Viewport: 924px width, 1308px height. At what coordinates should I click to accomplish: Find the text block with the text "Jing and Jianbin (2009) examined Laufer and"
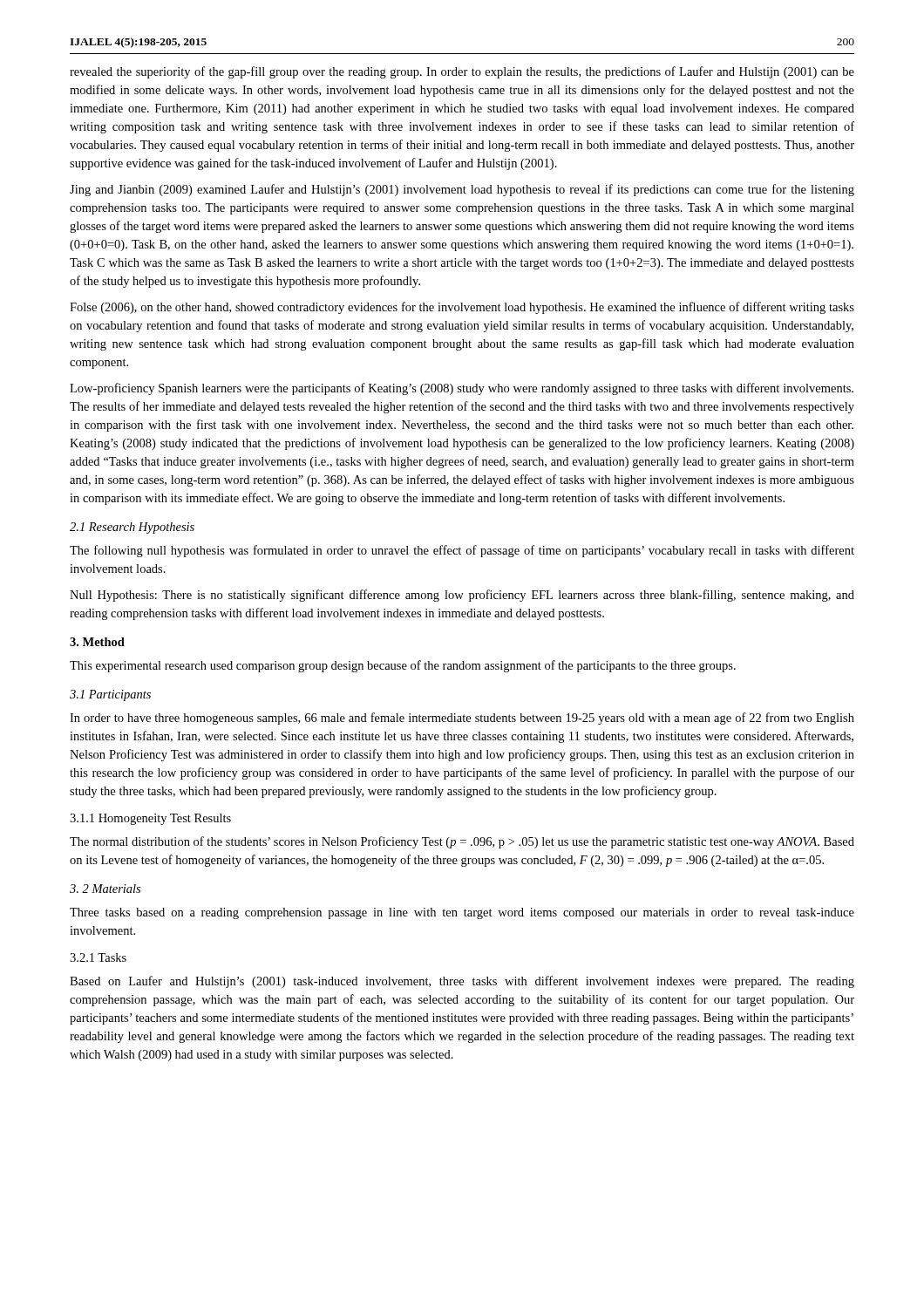462,235
